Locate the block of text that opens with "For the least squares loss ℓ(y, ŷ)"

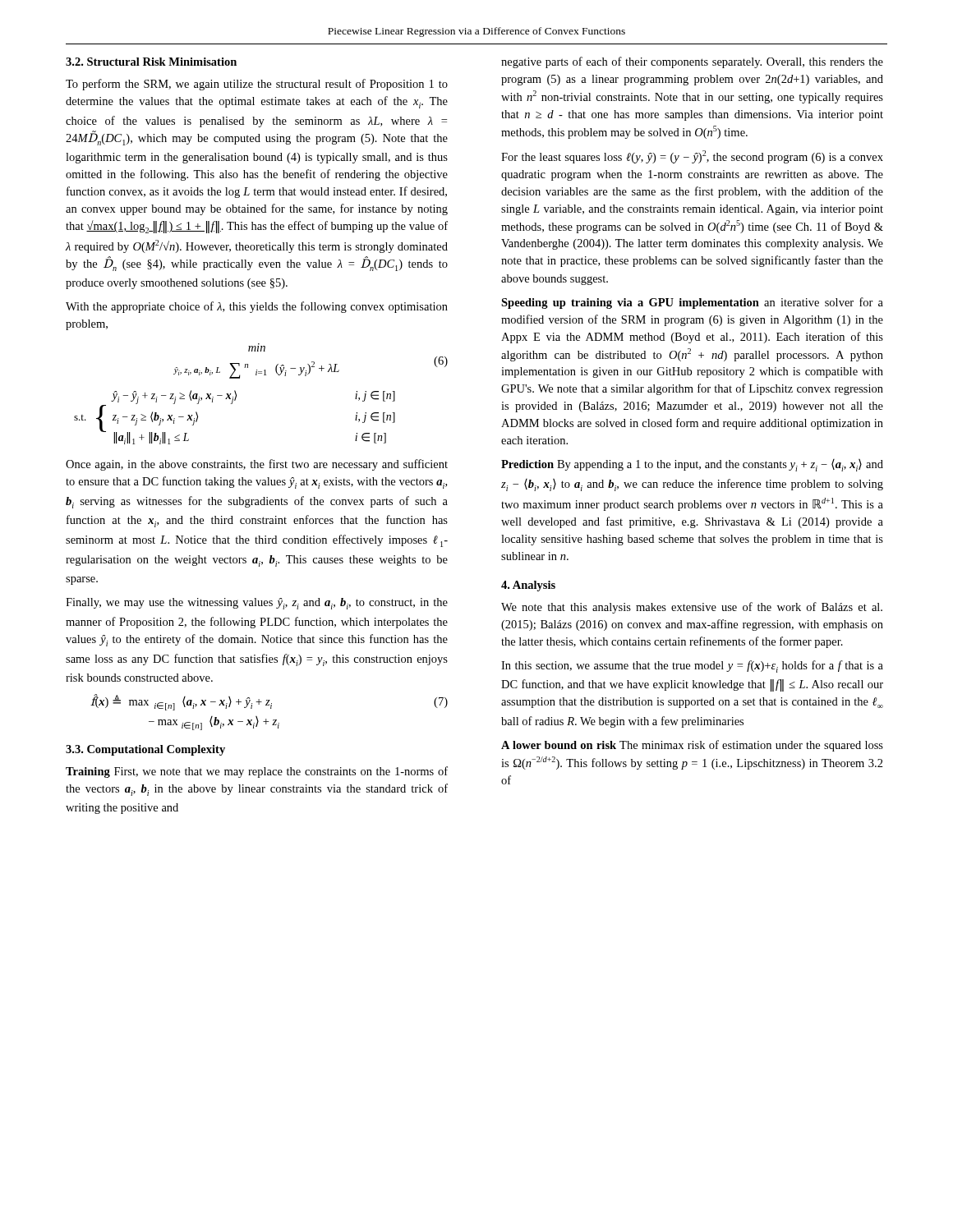[x=692, y=217]
